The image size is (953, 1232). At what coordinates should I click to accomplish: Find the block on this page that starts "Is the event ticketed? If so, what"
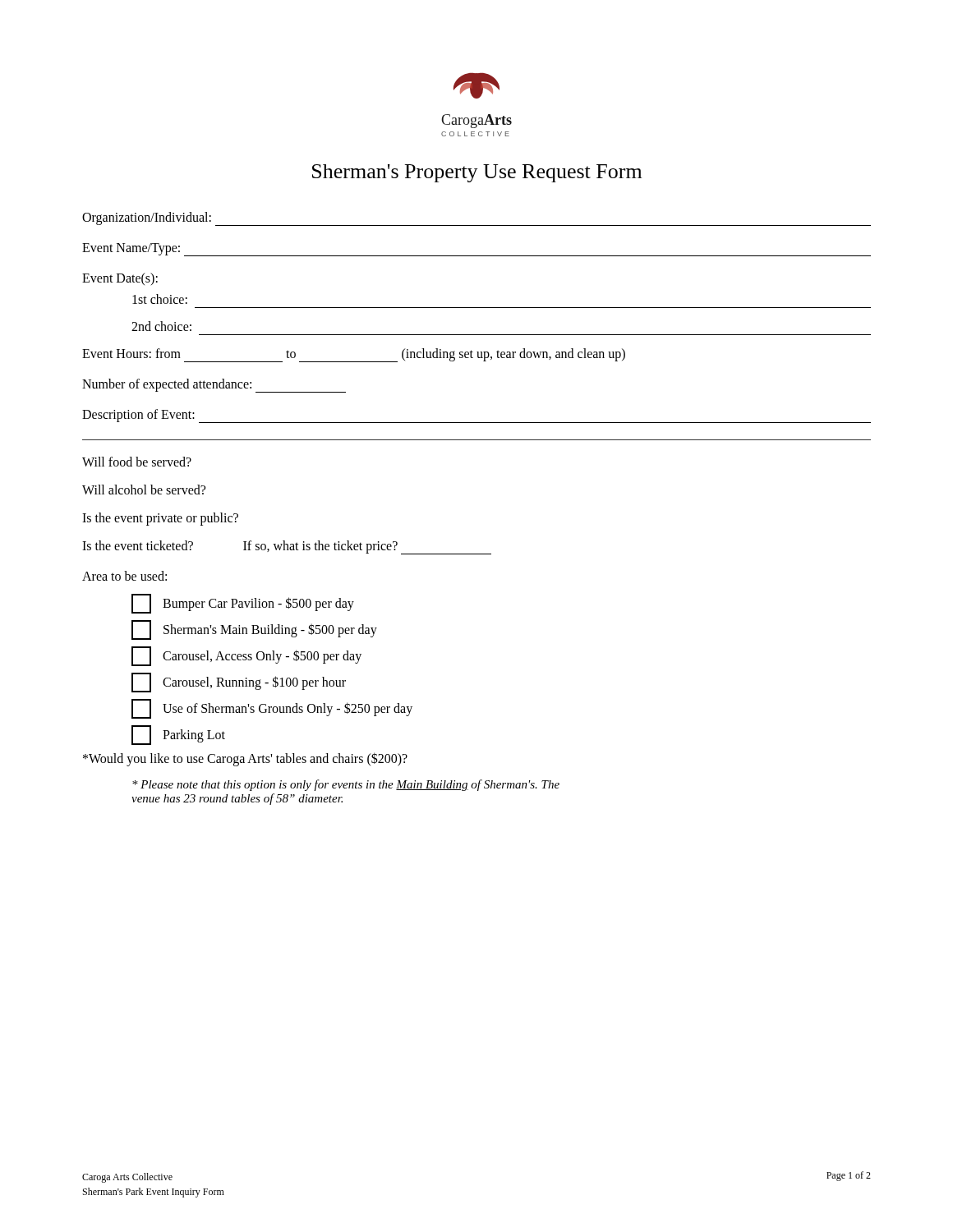pyautogui.click(x=287, y=547)
